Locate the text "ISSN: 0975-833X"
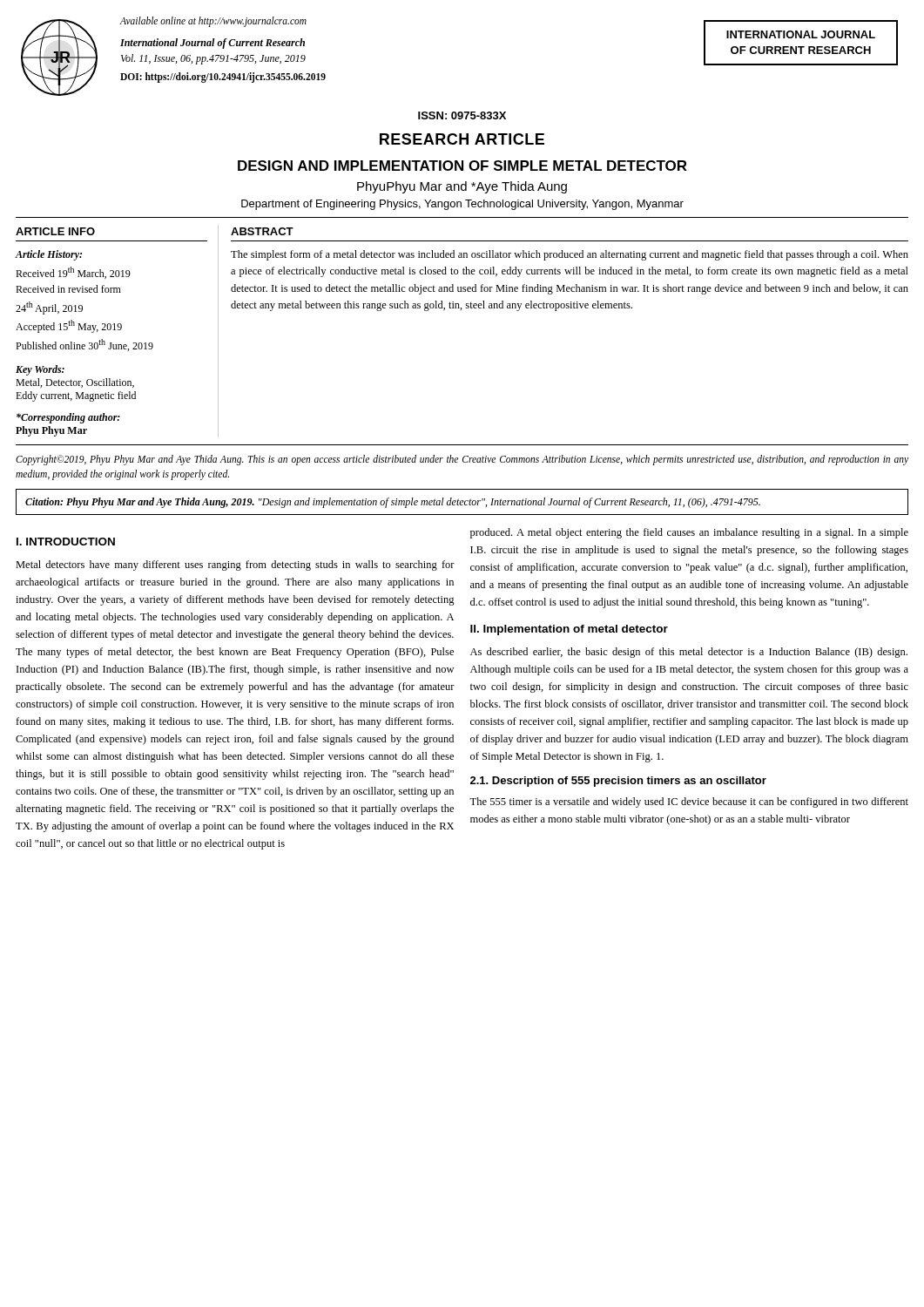This screenshot has height=1307, width=924. 462,115
